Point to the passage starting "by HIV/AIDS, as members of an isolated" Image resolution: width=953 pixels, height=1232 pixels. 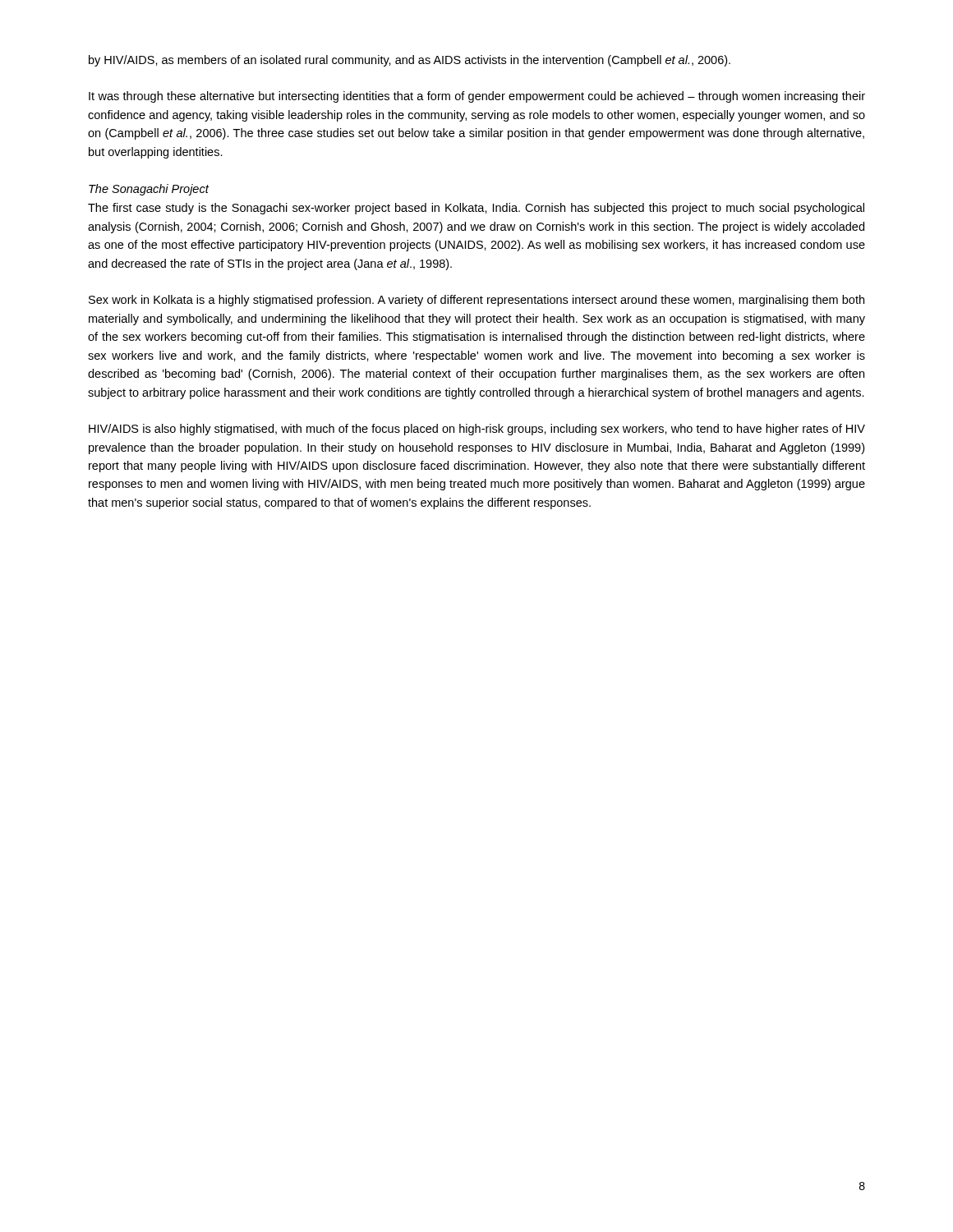410,60
